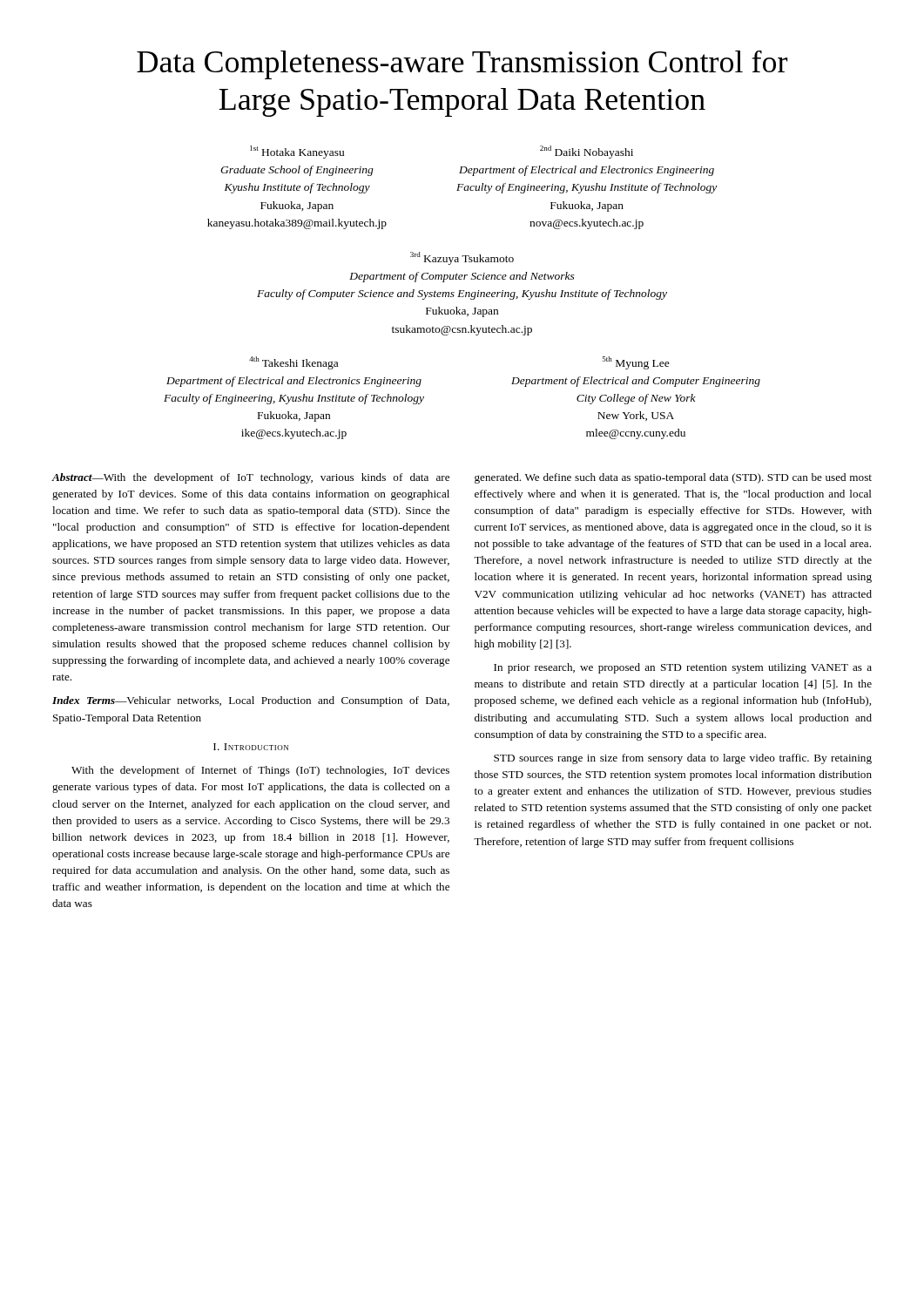Locate the text block that says "In prior research, we proposed an STD retention"
Image resolution: width=924 pixels, height=1307 pixels.
[x=673, y=700]
